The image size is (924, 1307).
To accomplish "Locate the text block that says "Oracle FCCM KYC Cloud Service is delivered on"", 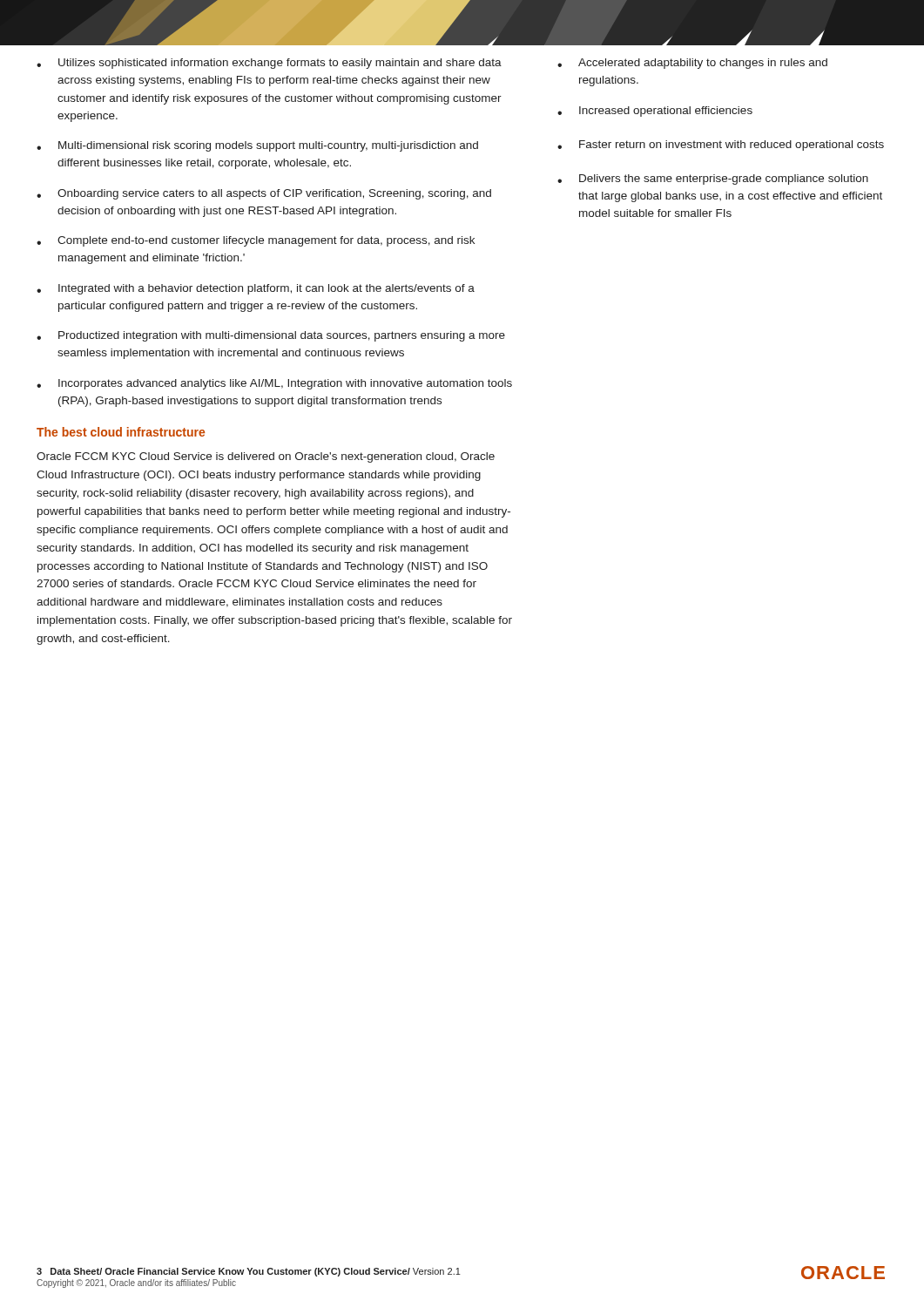I will [x=274, y=547].
